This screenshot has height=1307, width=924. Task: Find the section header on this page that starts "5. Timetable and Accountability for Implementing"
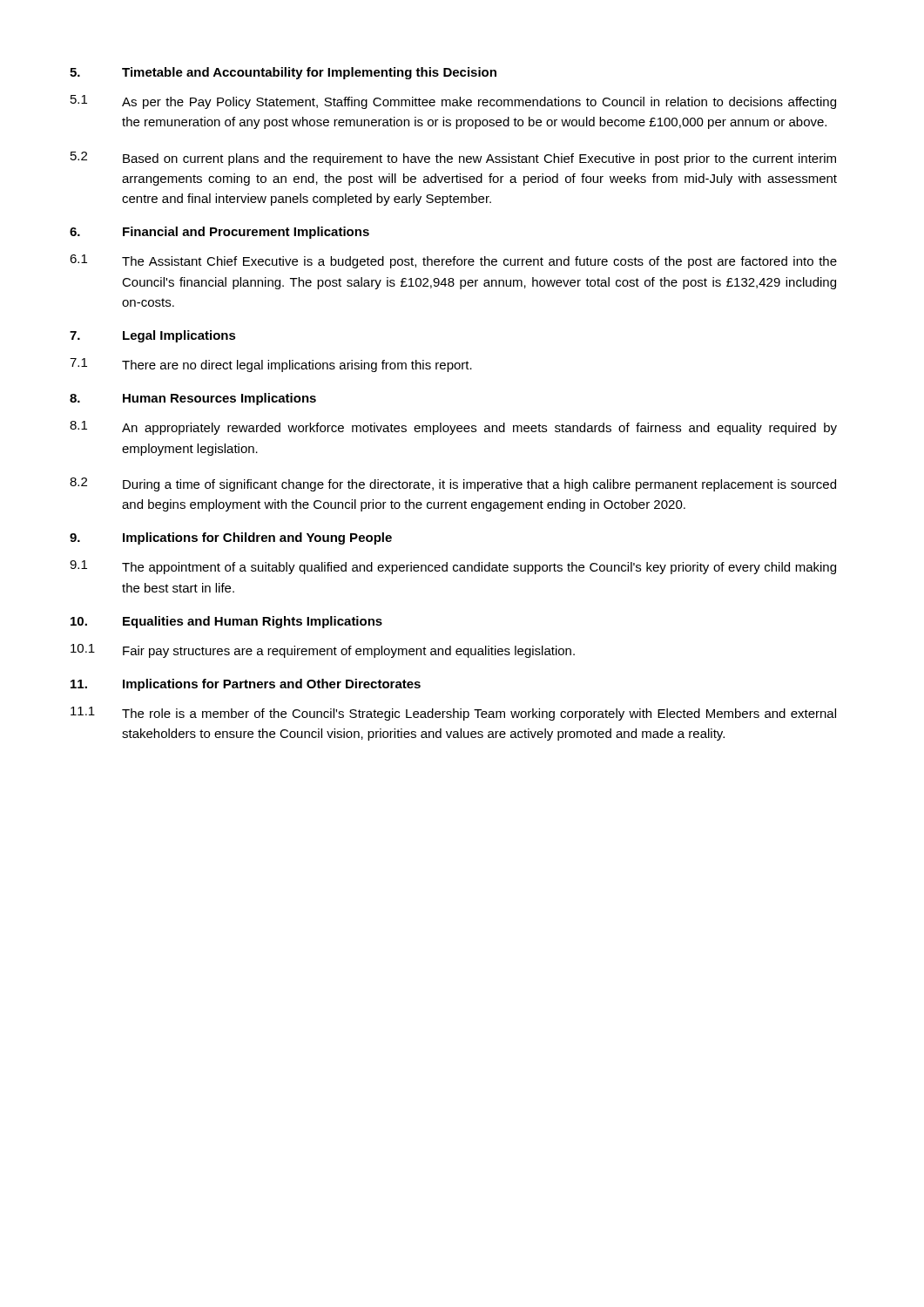pyautogui.click(x=283, y=72)
